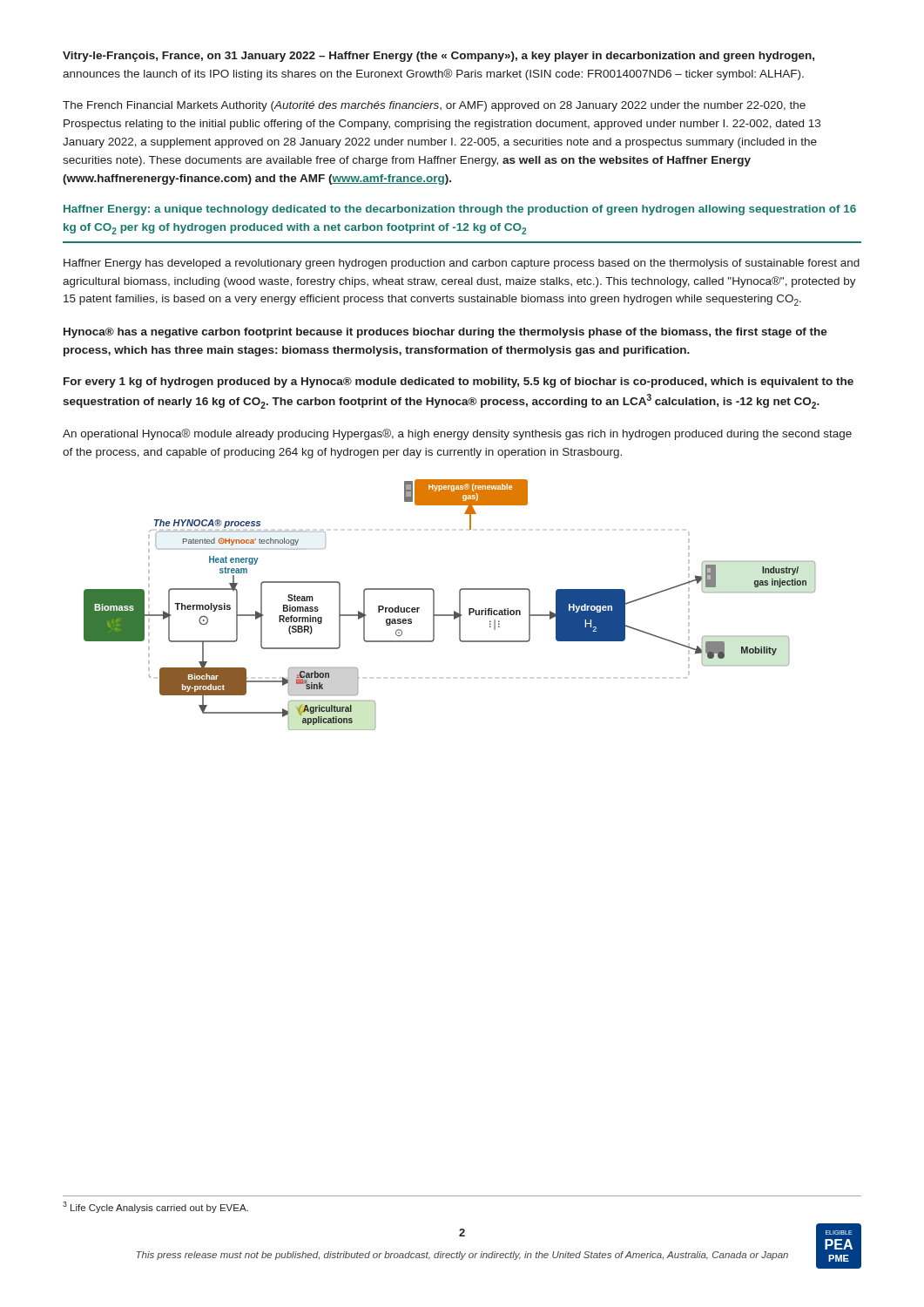
Task: Locate a section header
Action: click(460, 219)
